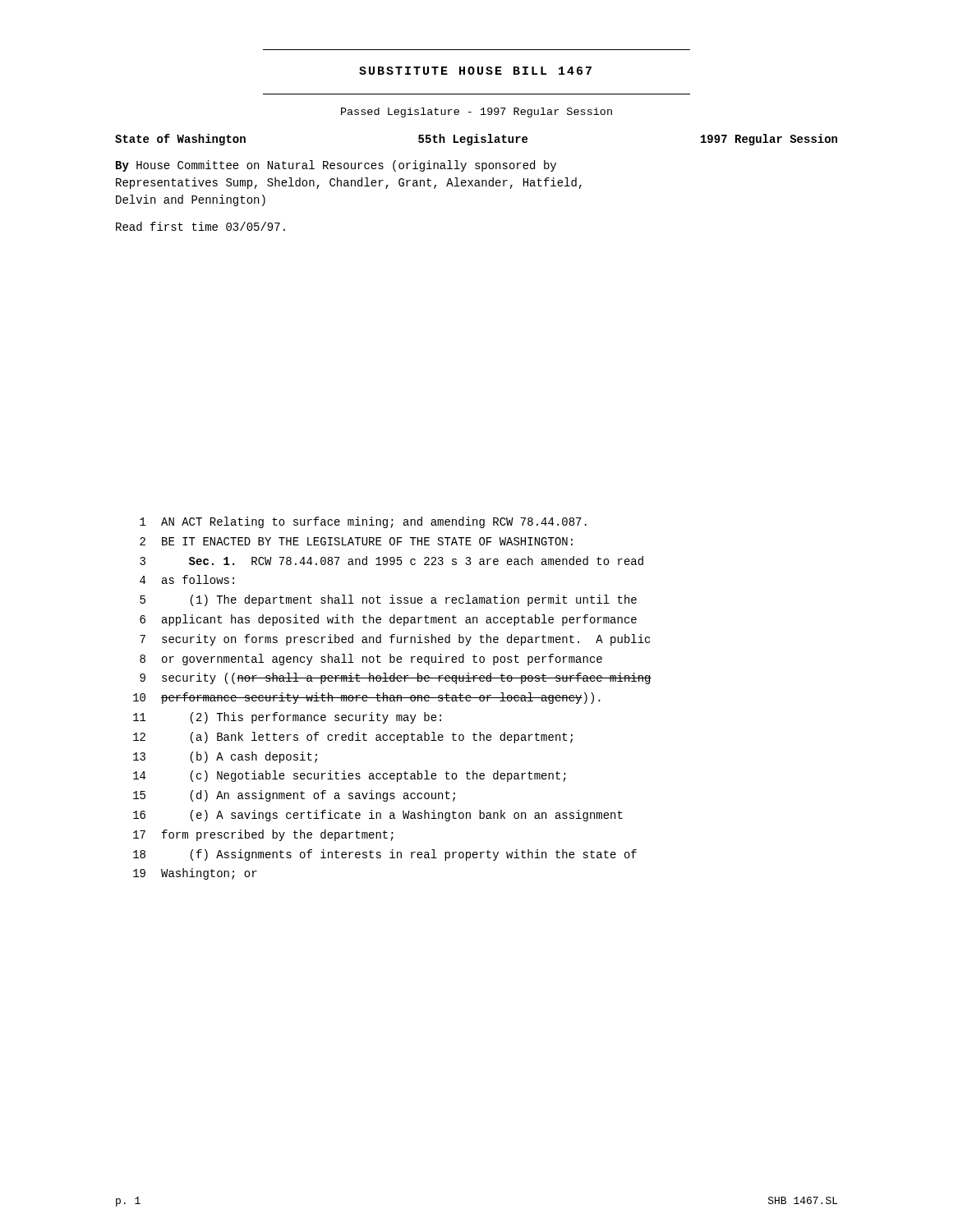
Task: Locate the block of text that opens with "8 or governmental agency shall not be"
Action: click(x=476, y=660)
